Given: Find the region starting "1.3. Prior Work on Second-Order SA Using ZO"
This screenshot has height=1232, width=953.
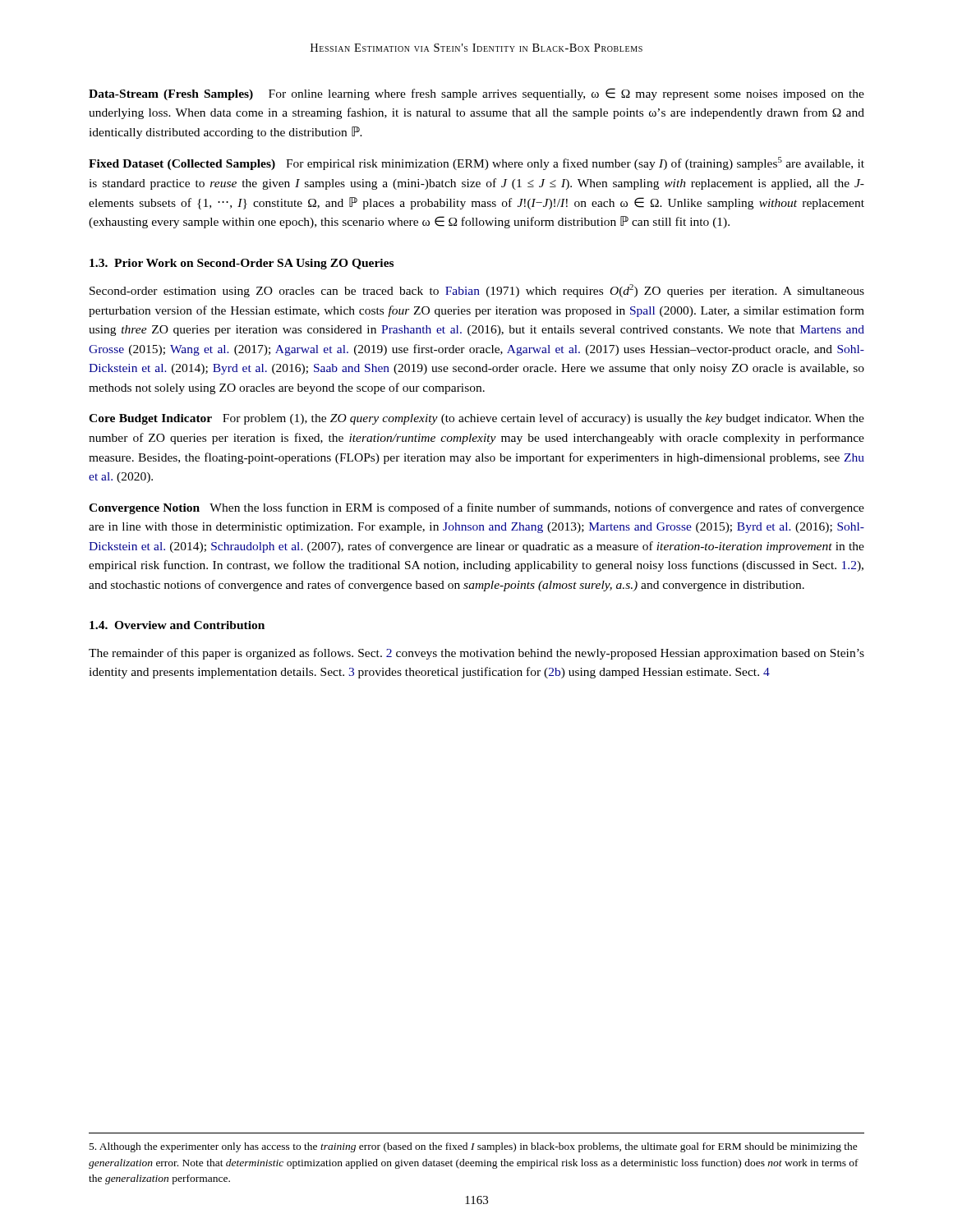Looking at the screenshot, I should coord(241,262).
